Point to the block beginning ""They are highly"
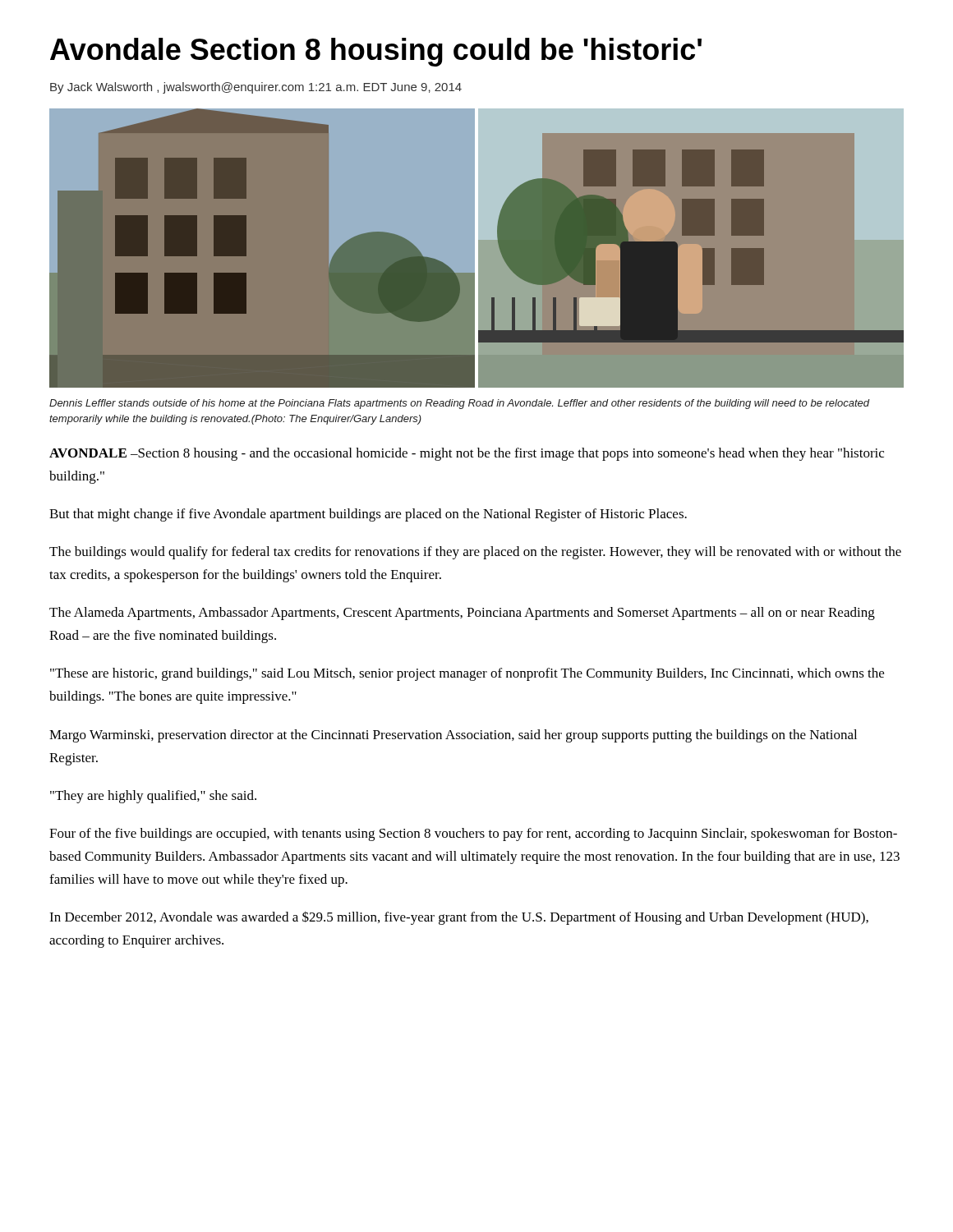This screenshot has width=953, height=1232. [x=153, y=795]
